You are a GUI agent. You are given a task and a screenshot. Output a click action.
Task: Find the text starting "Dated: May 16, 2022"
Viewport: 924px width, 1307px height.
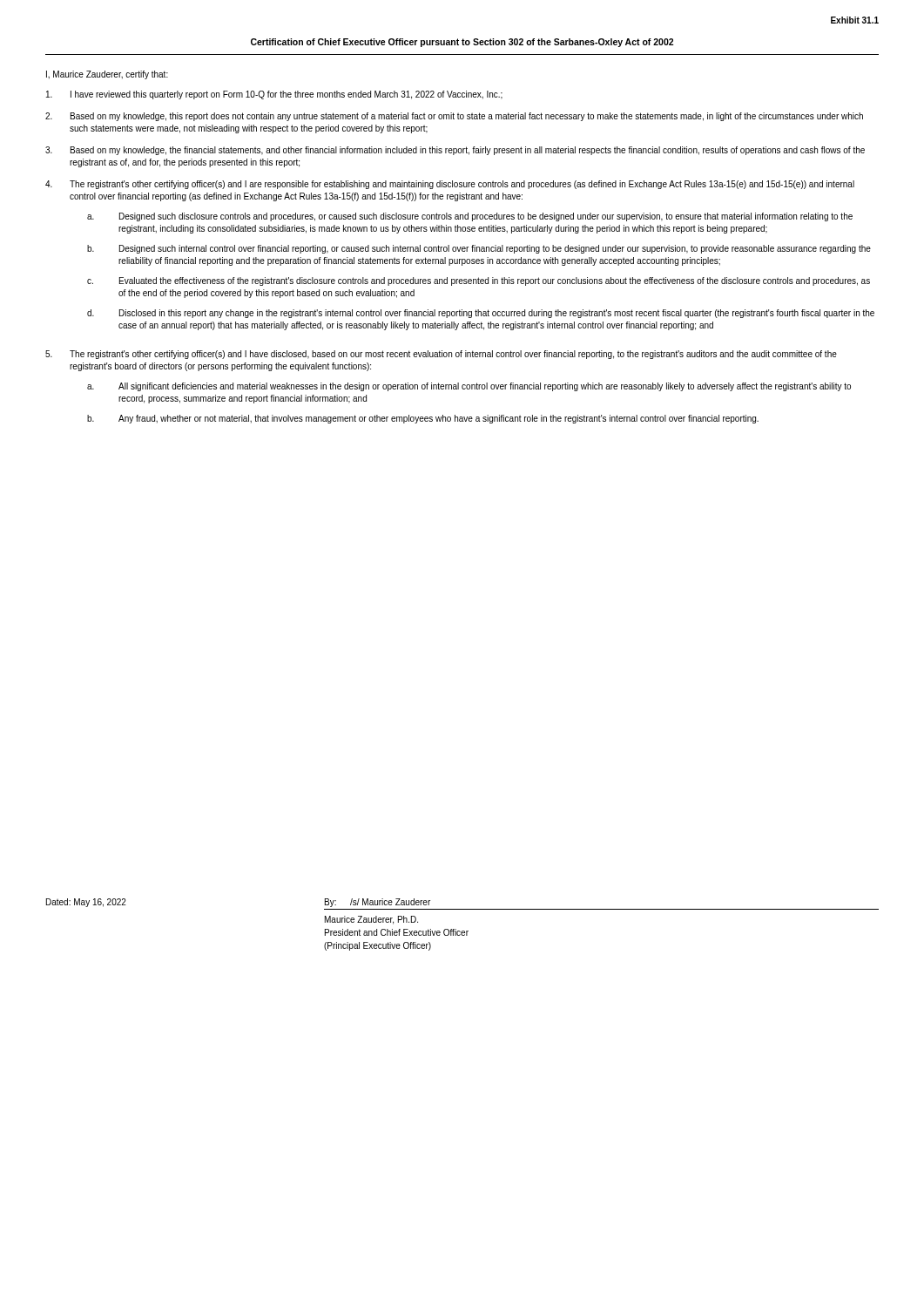click(86, 902)
